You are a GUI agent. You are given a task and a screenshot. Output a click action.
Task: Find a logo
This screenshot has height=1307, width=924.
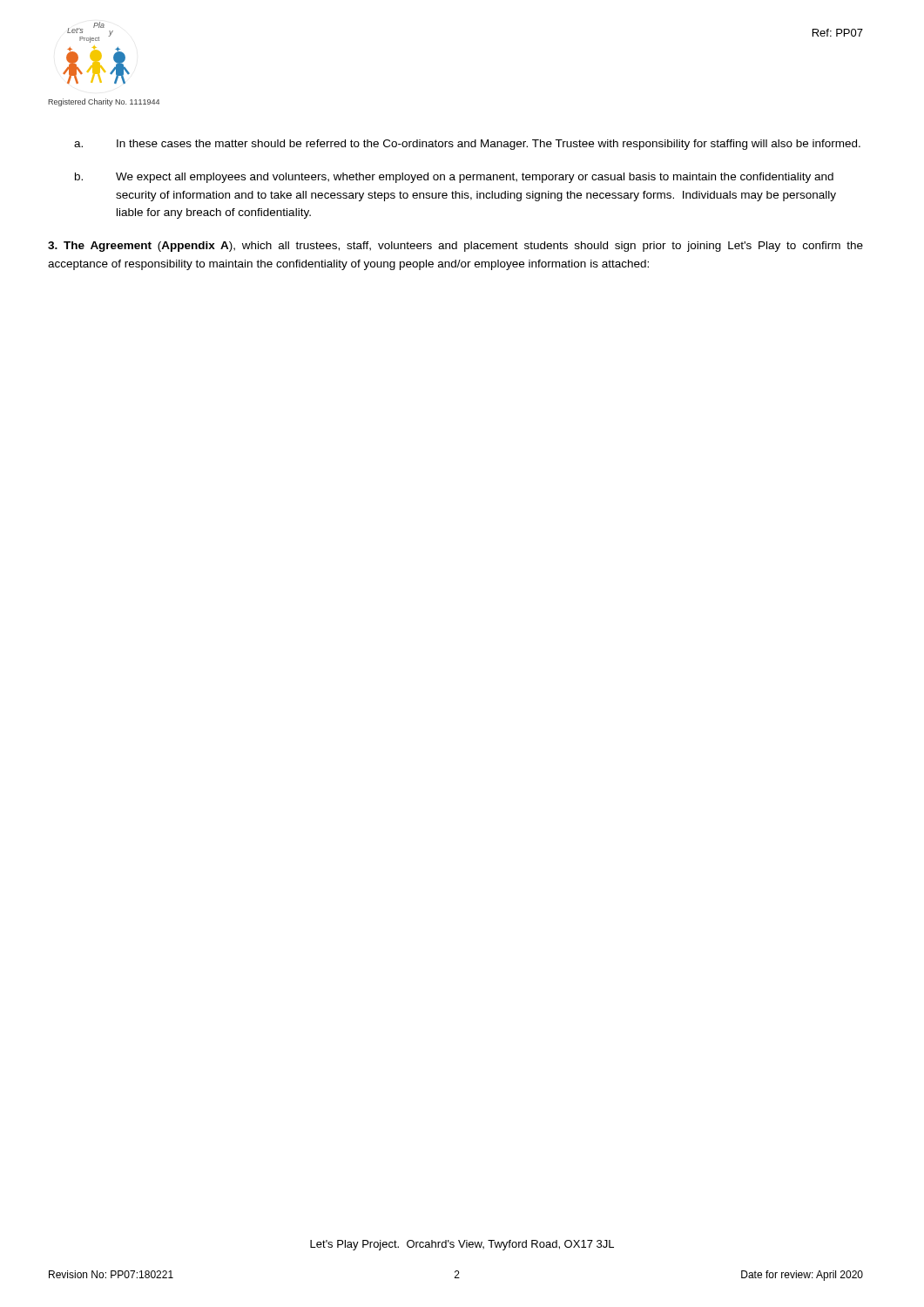[96, 57]
